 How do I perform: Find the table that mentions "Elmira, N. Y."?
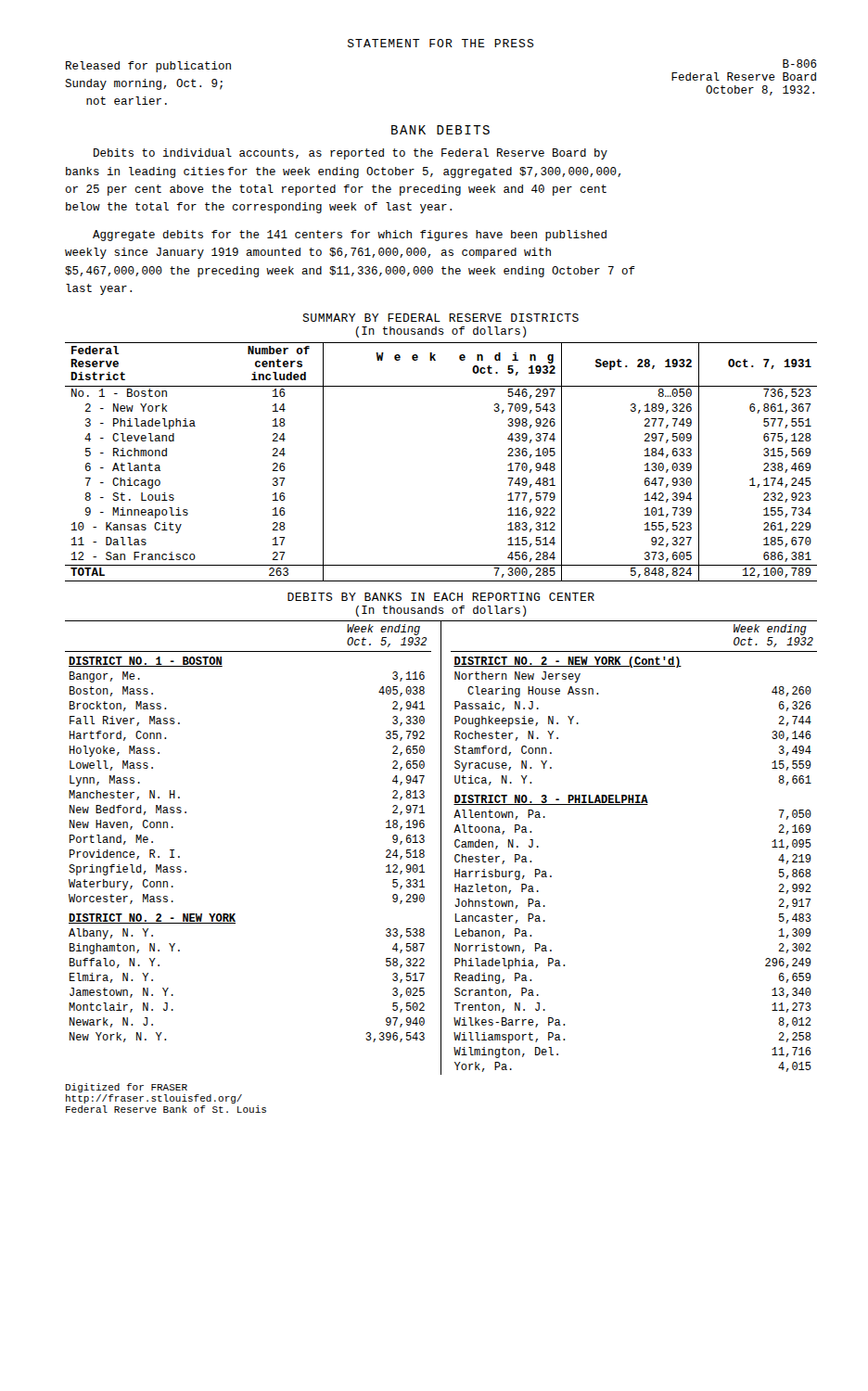[x=441, y=848]
